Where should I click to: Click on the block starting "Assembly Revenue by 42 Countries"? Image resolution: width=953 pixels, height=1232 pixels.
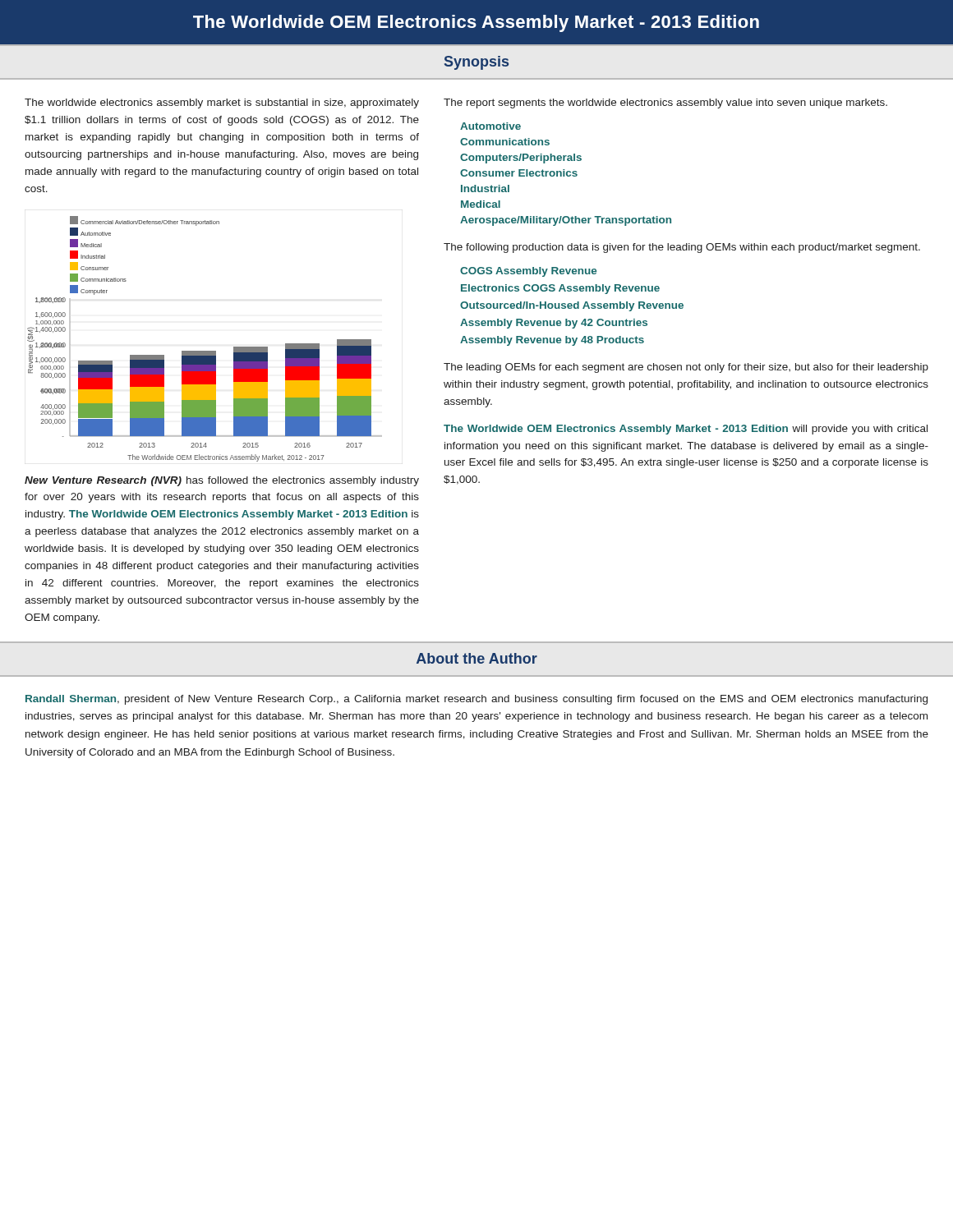tap(554, 322)
